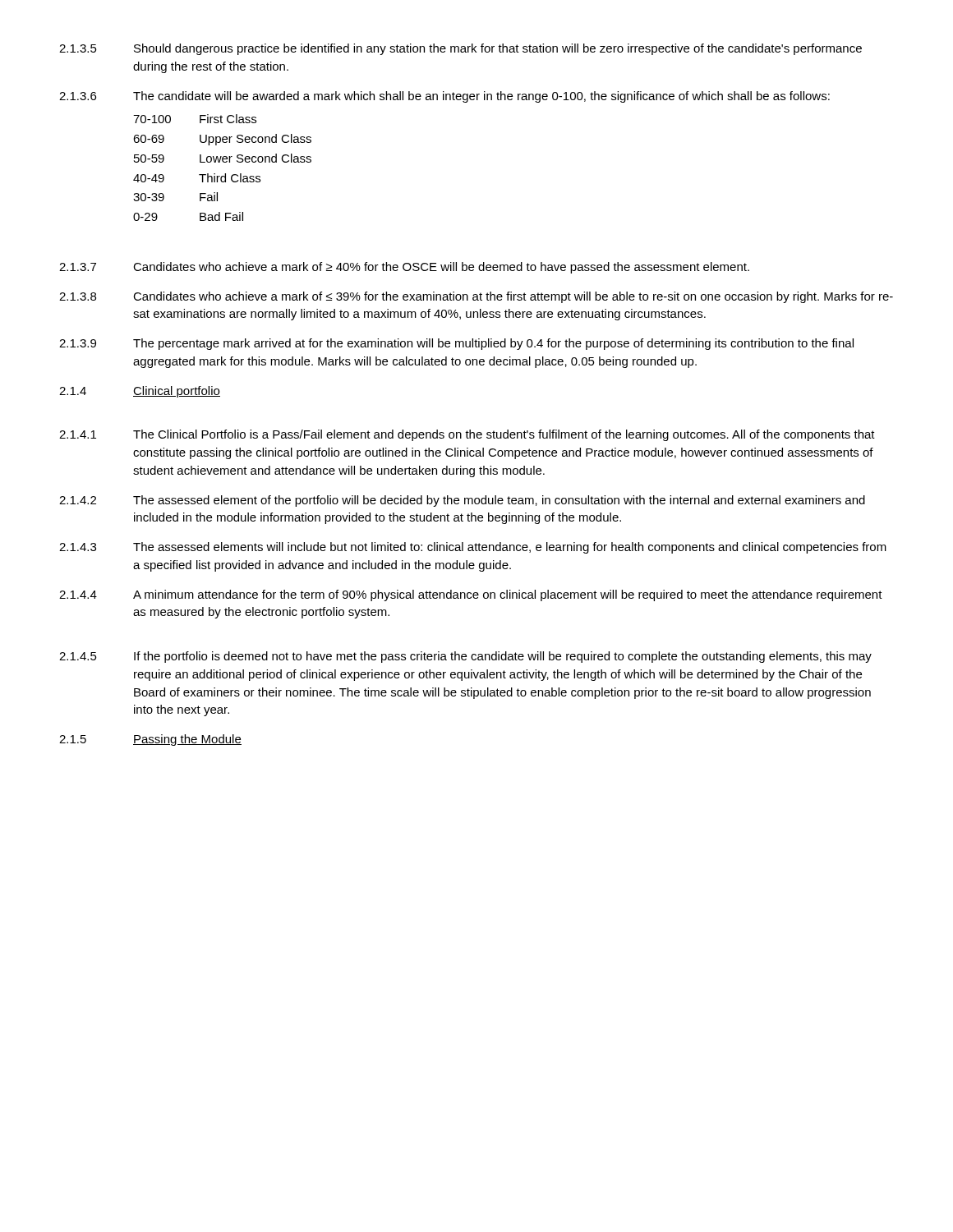The height and width of the screenshot is (1232, 953).
Task: Locate the list item that reads "2.1.4.5 If the portfolio is"
Action: click(476, 683)
